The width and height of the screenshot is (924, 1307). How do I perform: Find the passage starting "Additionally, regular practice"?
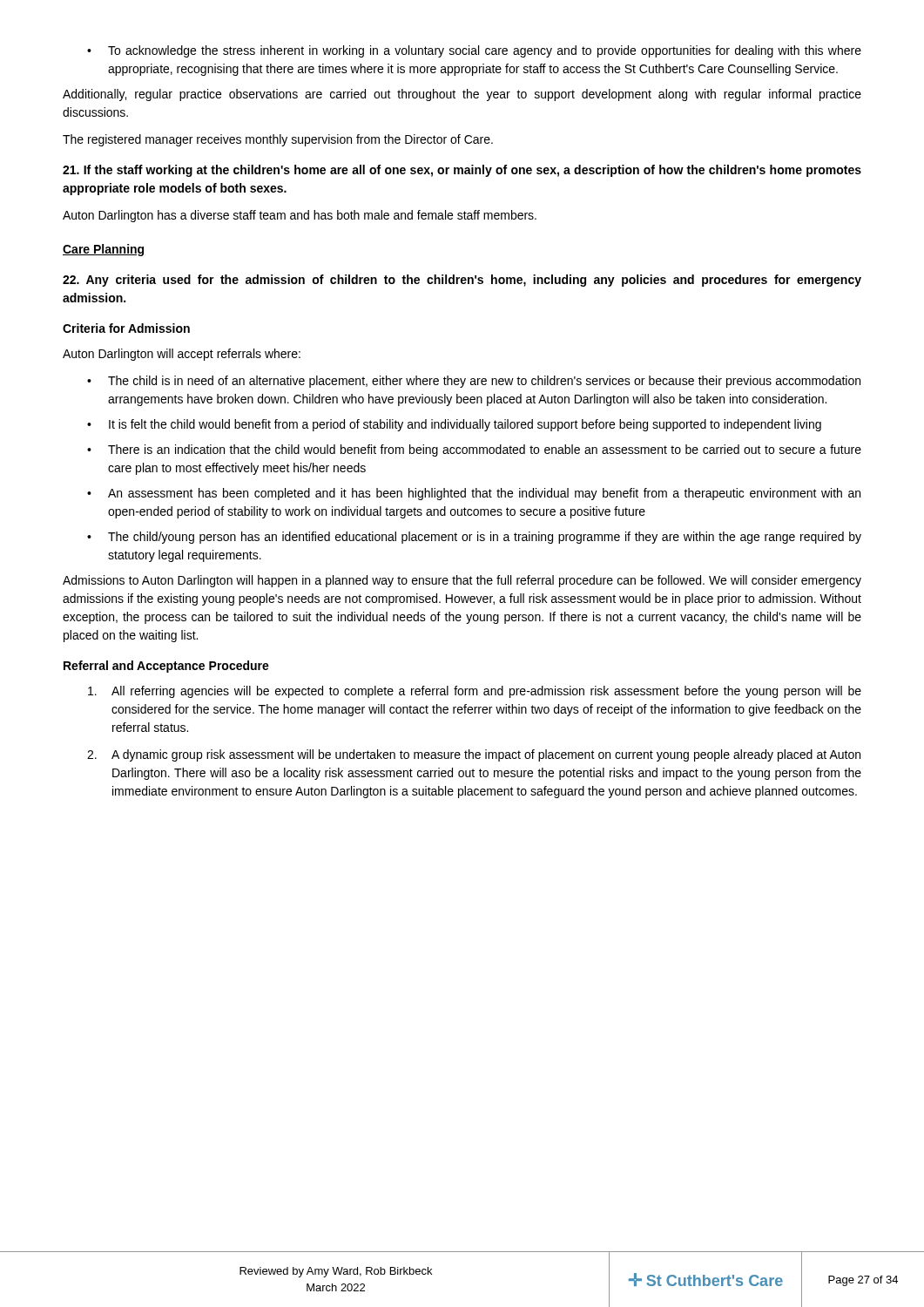[462, 104]
